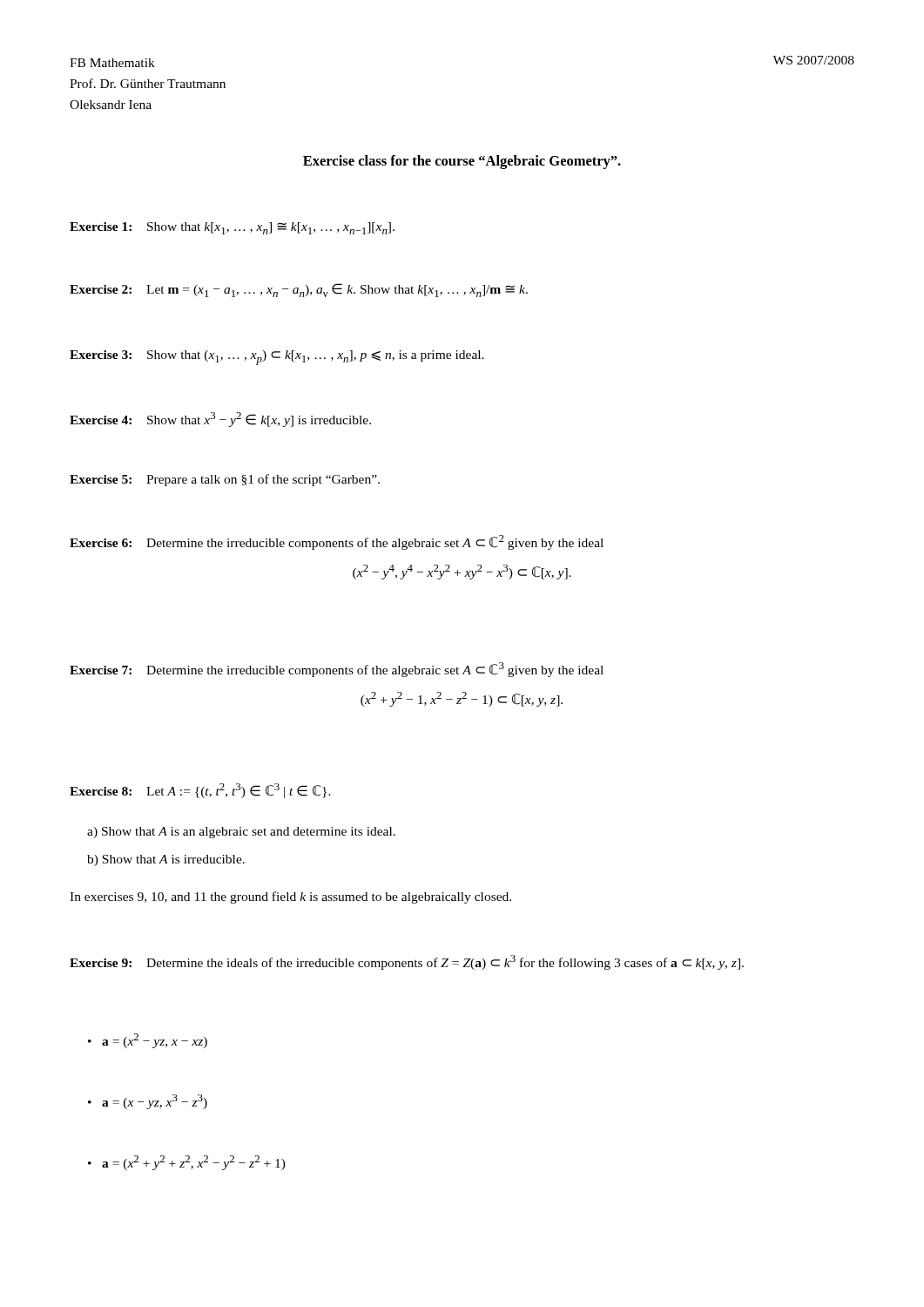The height and width of the screenshot is (1307, 924).
Task: Click on the region starting "Exercise 4: Show that x3"
Action: tap(221, 418)
